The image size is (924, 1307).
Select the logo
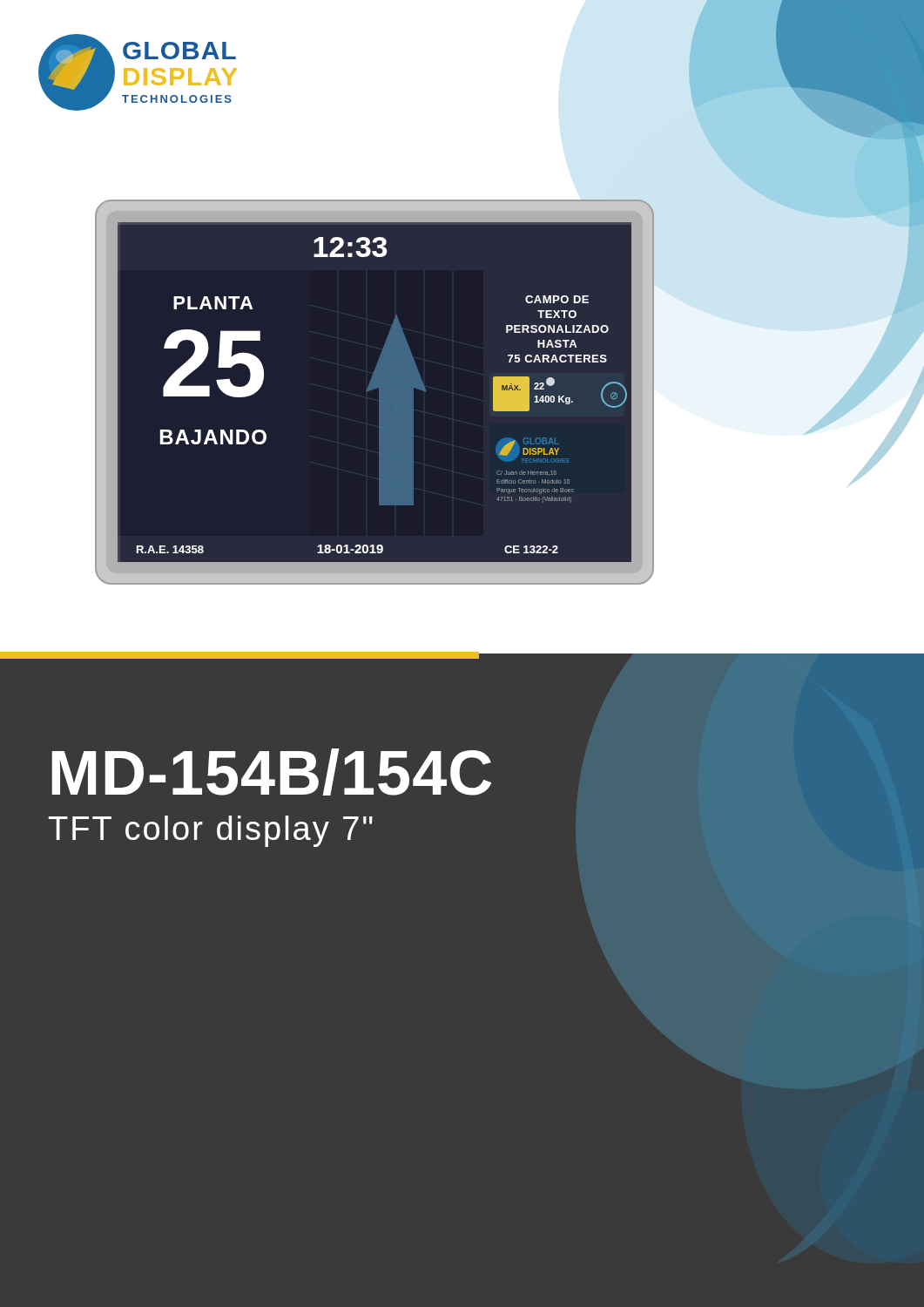pos(148,74)
